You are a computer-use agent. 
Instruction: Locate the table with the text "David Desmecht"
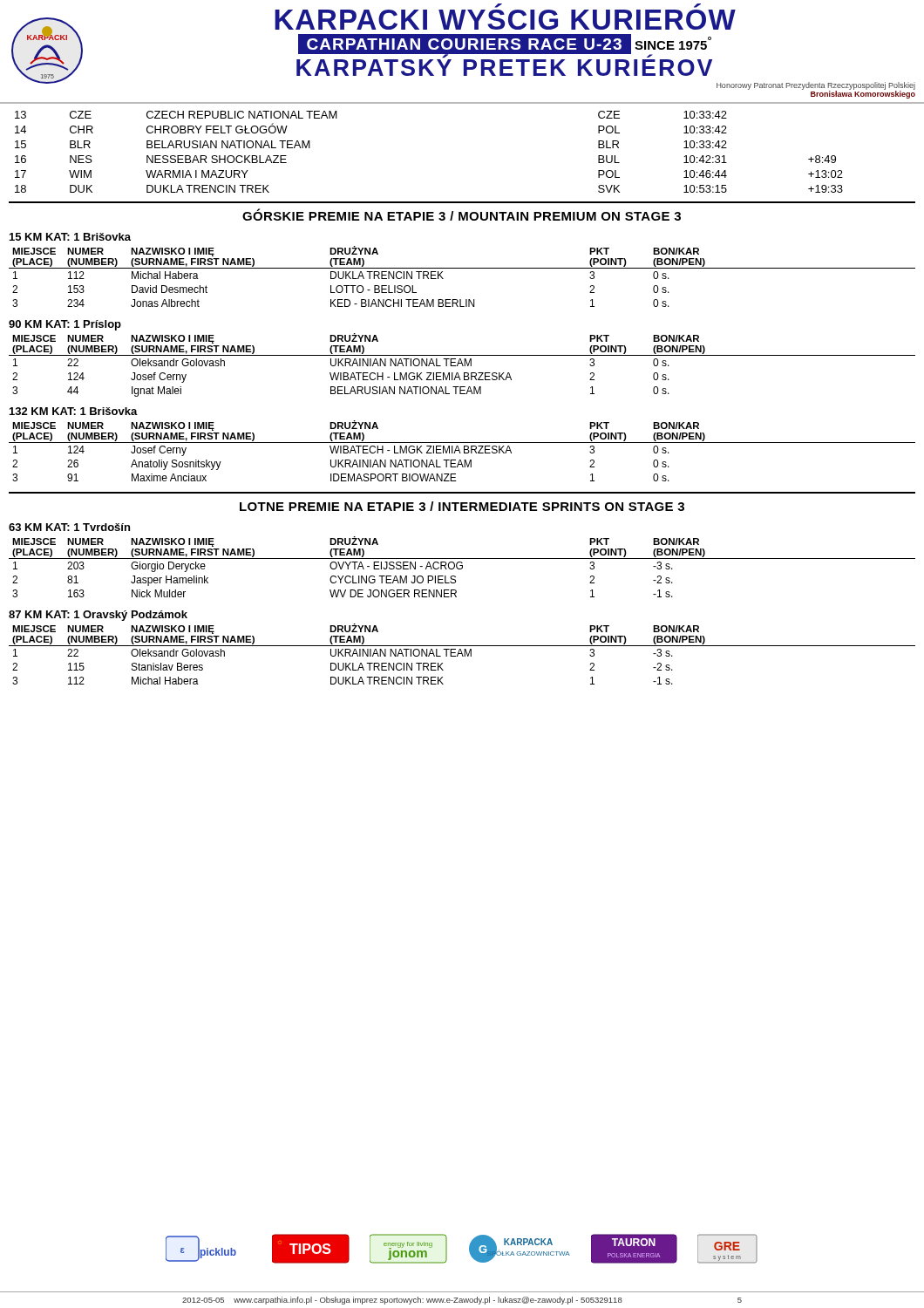(462, 278)
